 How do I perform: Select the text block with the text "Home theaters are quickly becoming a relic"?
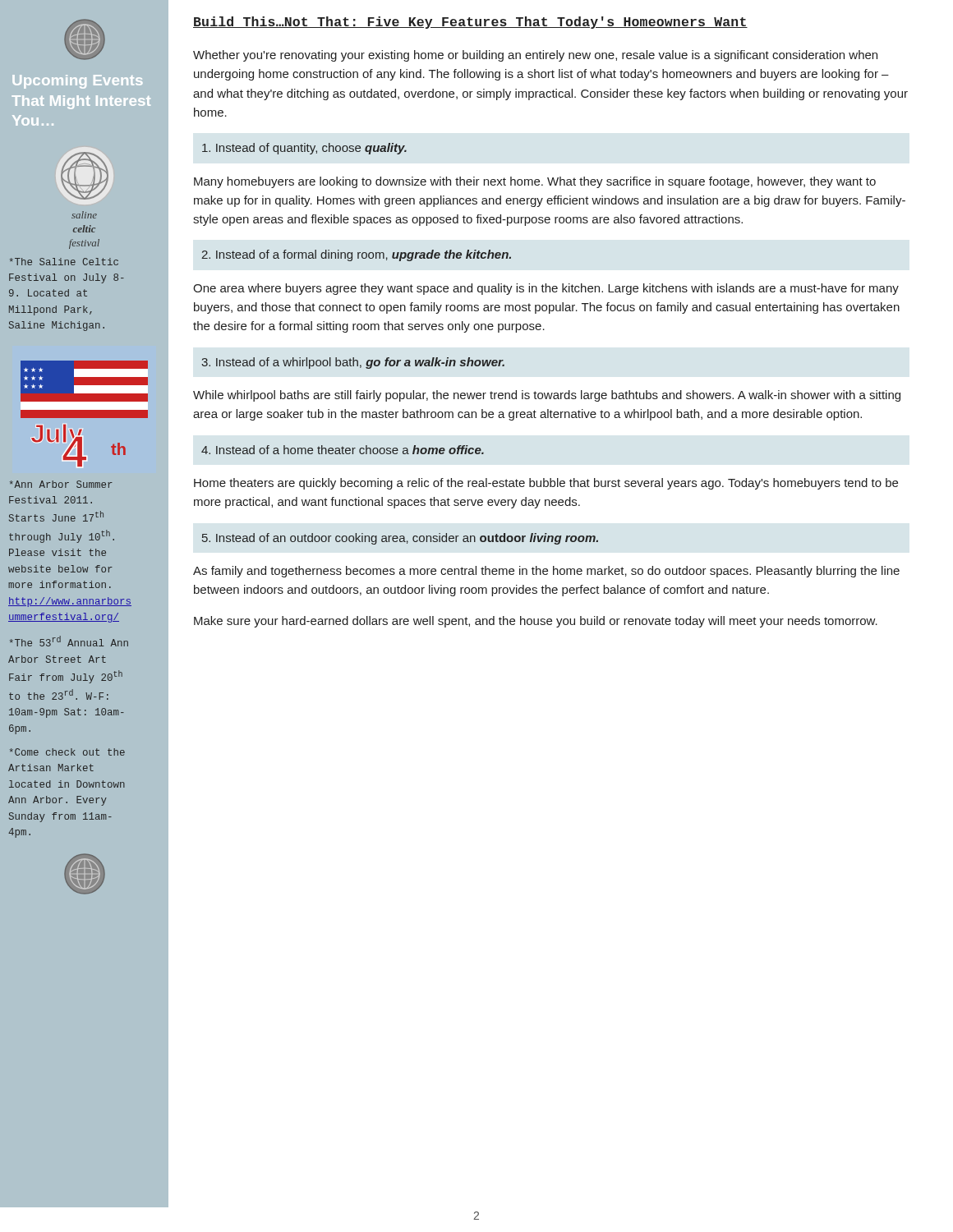pos(546,492)
